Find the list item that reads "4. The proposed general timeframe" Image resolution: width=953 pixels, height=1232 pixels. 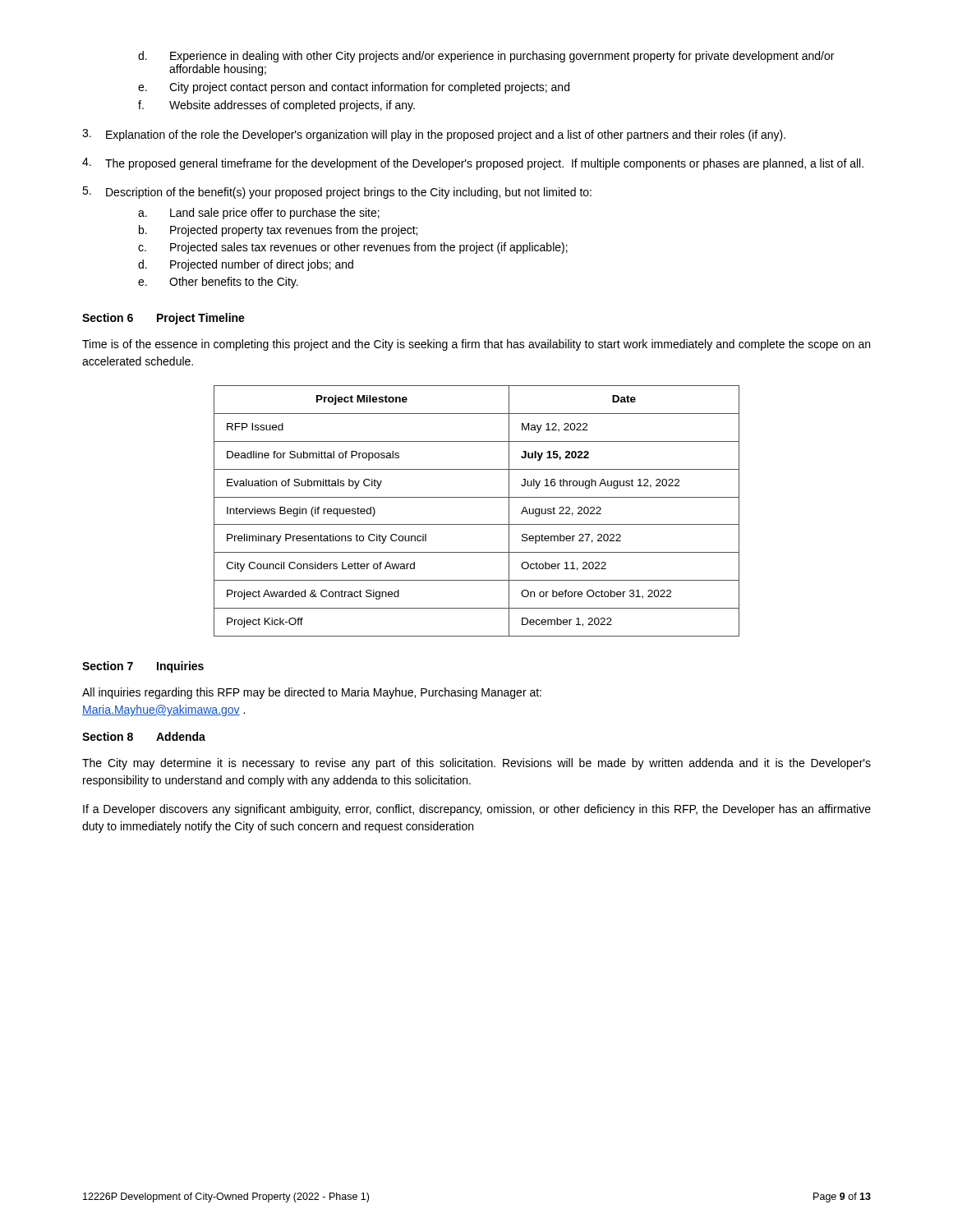pos(476,164)
